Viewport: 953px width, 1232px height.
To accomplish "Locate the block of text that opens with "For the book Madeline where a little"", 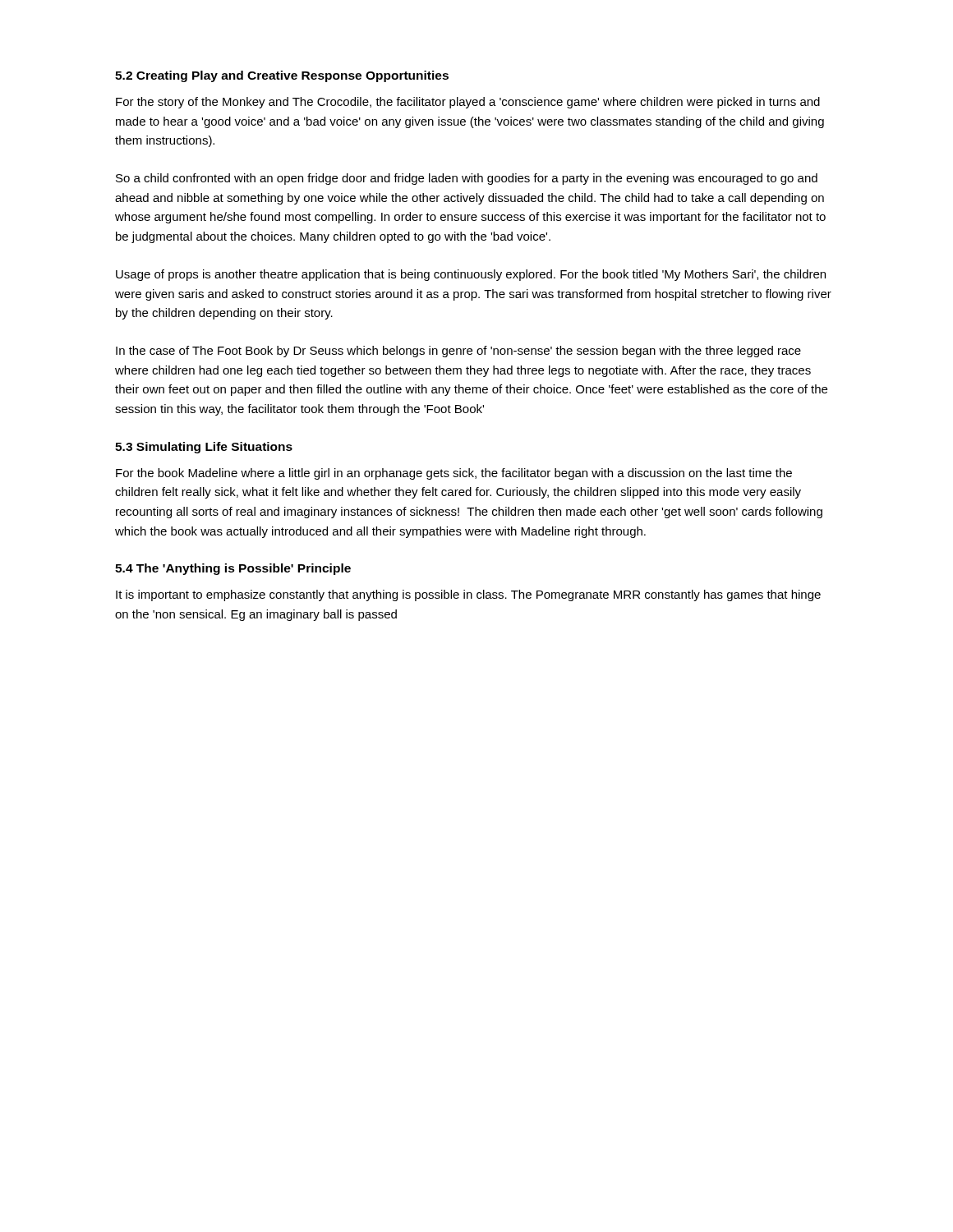I will (469, 502).
